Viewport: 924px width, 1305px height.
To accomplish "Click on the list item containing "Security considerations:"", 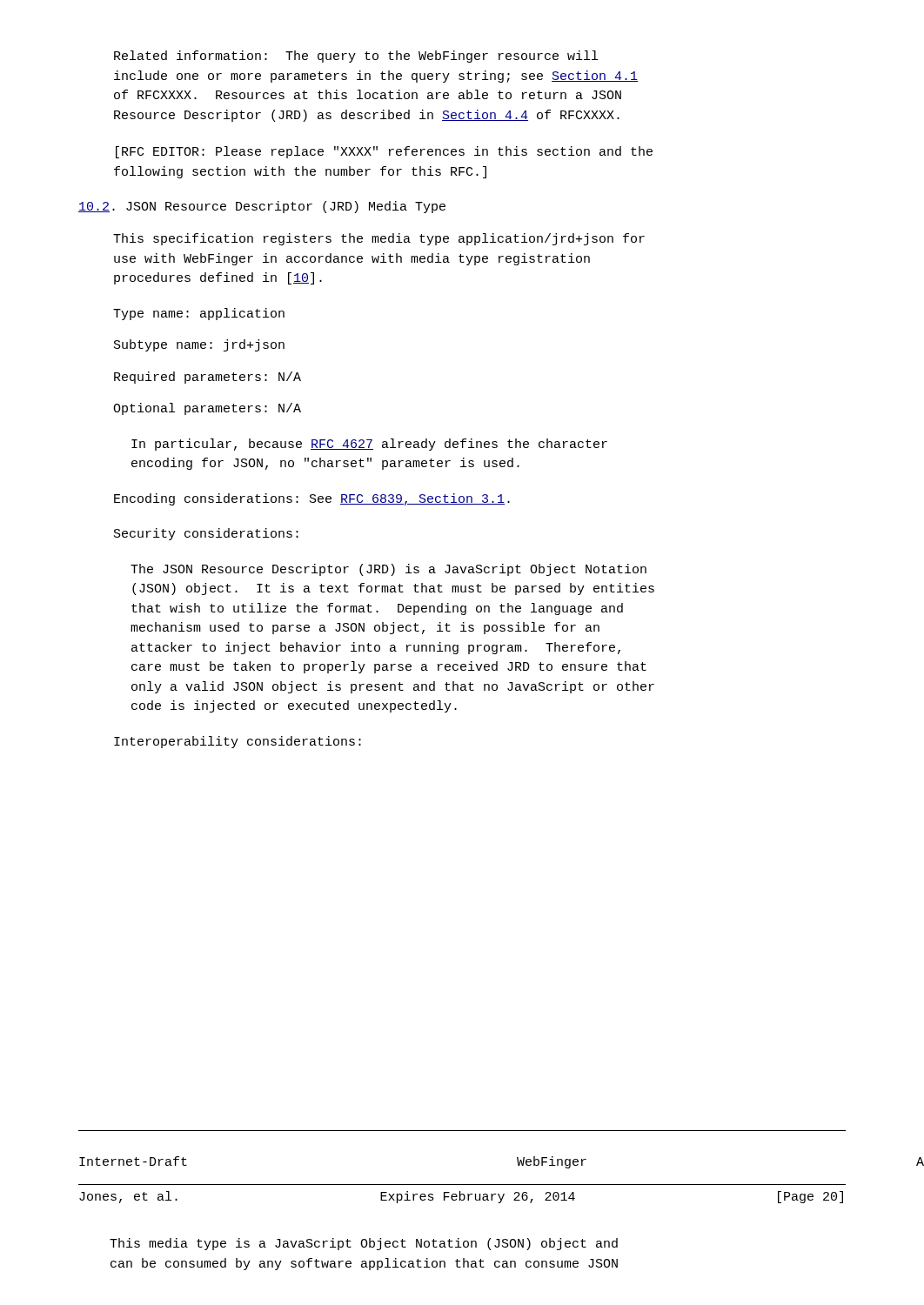I will (x=207, y=535).
